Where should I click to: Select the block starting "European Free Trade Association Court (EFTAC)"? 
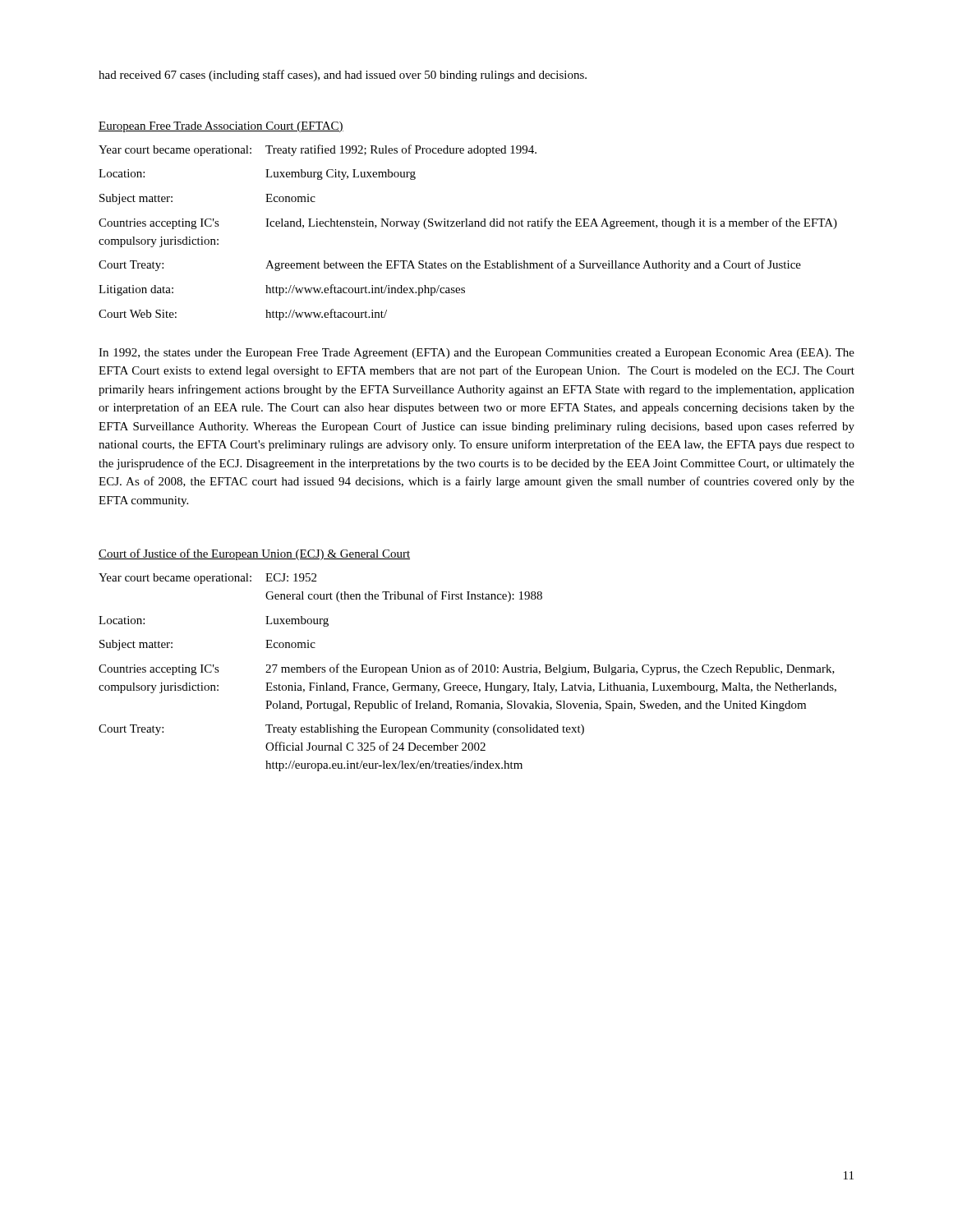pyautogui.click(x=221, y=125)
